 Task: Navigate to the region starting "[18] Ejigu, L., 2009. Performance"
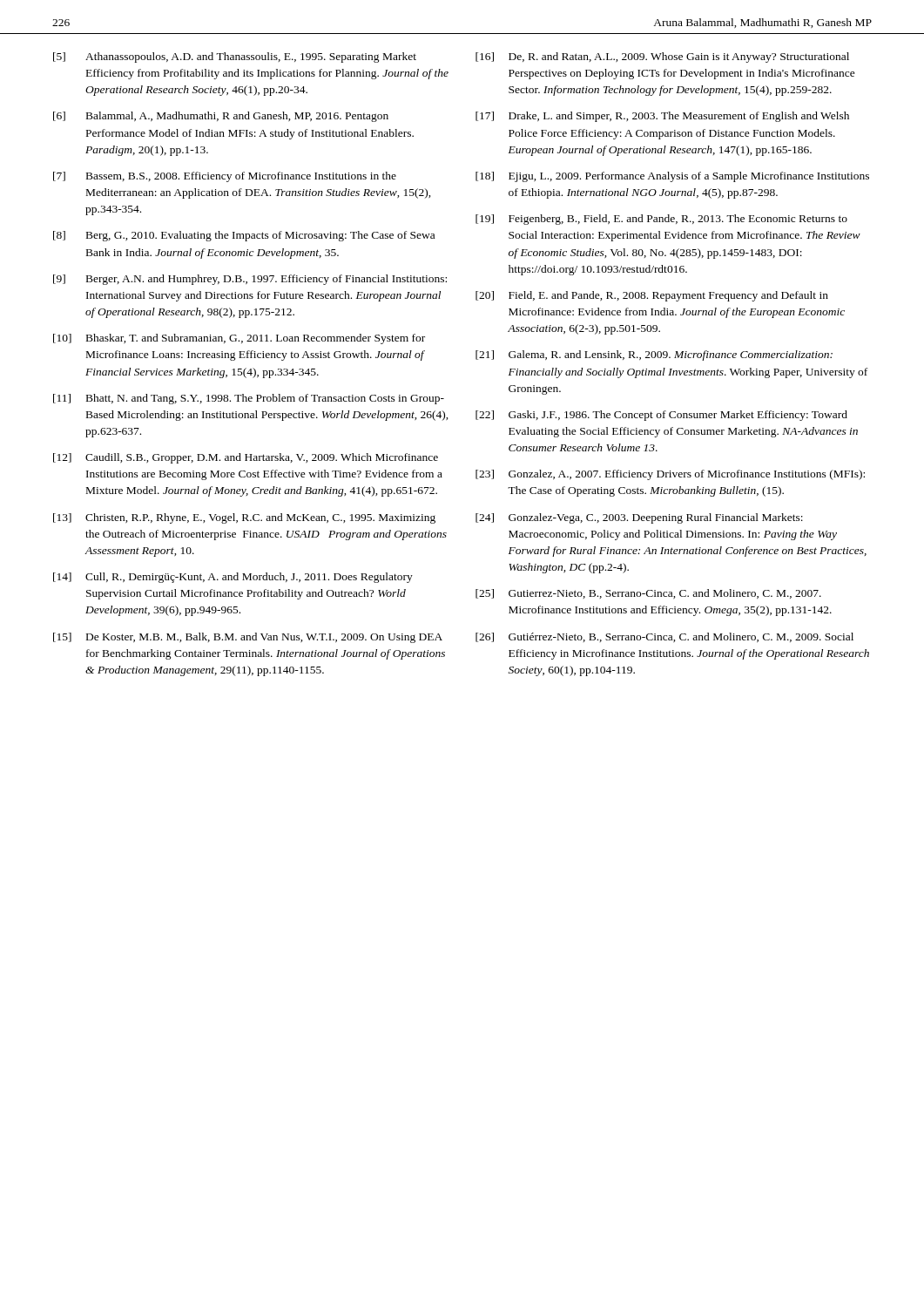673,184
